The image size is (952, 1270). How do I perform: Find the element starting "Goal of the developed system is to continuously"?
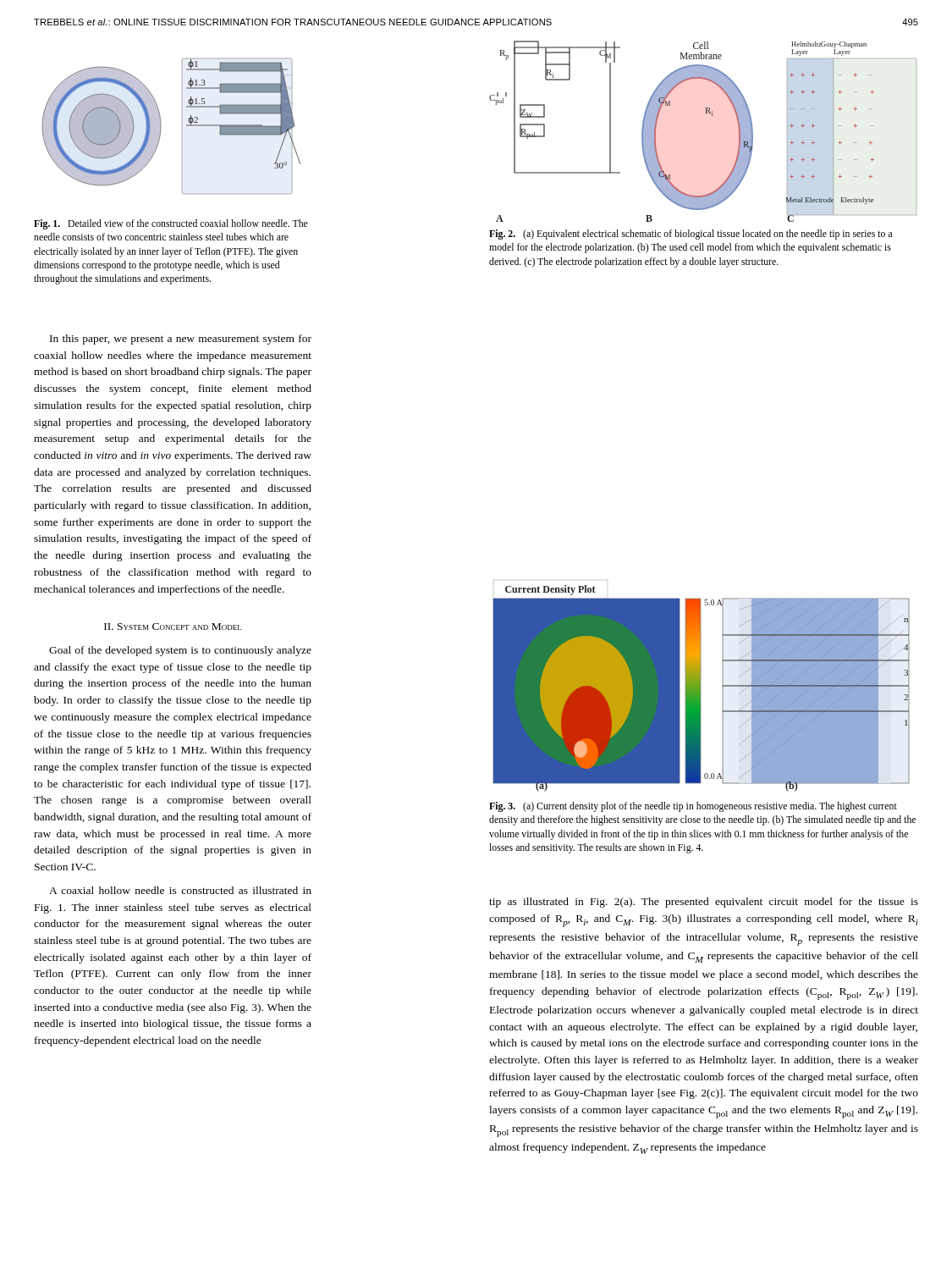pos(173,845)
